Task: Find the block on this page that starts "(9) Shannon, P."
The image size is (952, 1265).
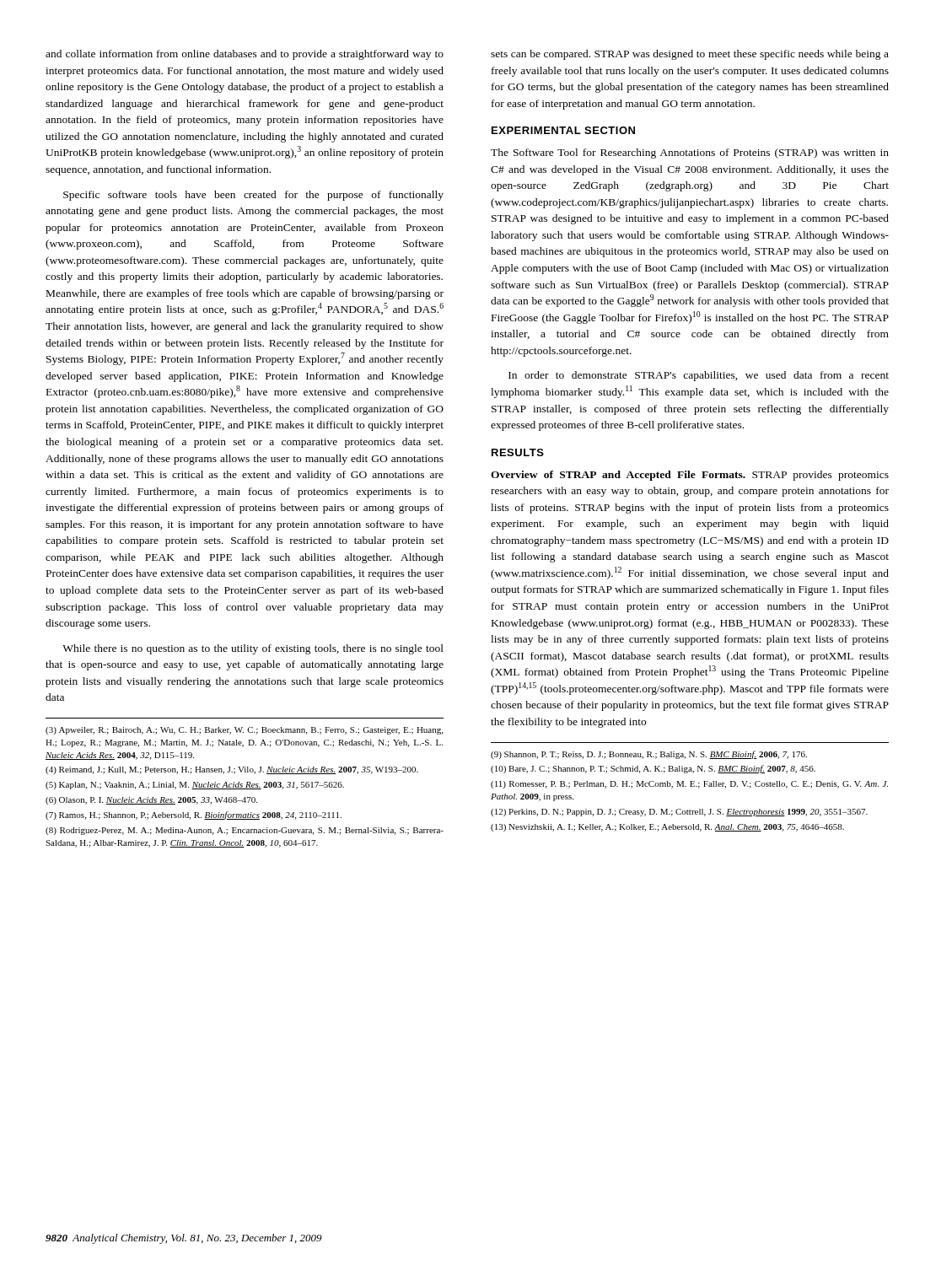Action: pos(649,754)
